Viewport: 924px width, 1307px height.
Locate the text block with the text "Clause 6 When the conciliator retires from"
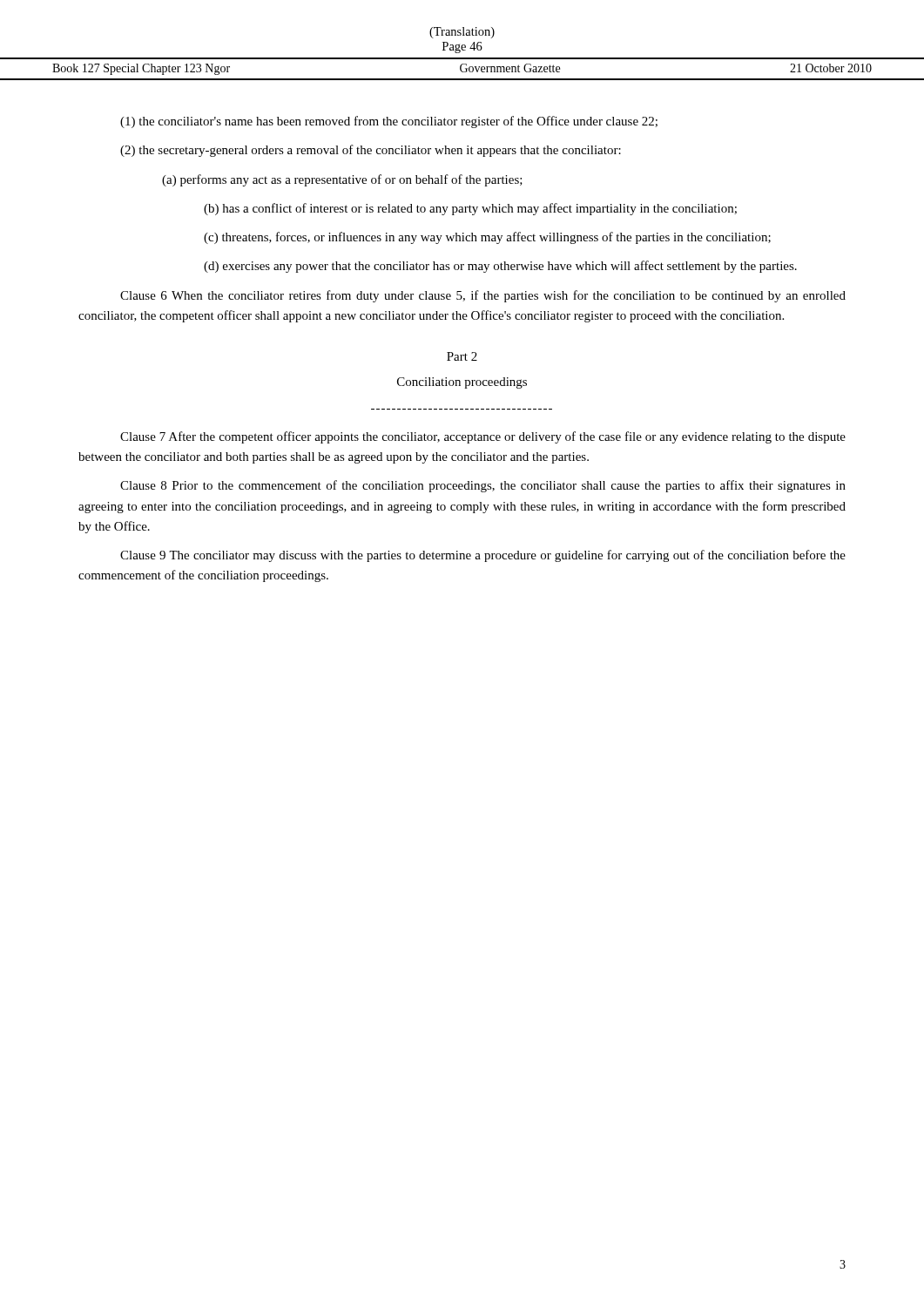tap(462, 305)
